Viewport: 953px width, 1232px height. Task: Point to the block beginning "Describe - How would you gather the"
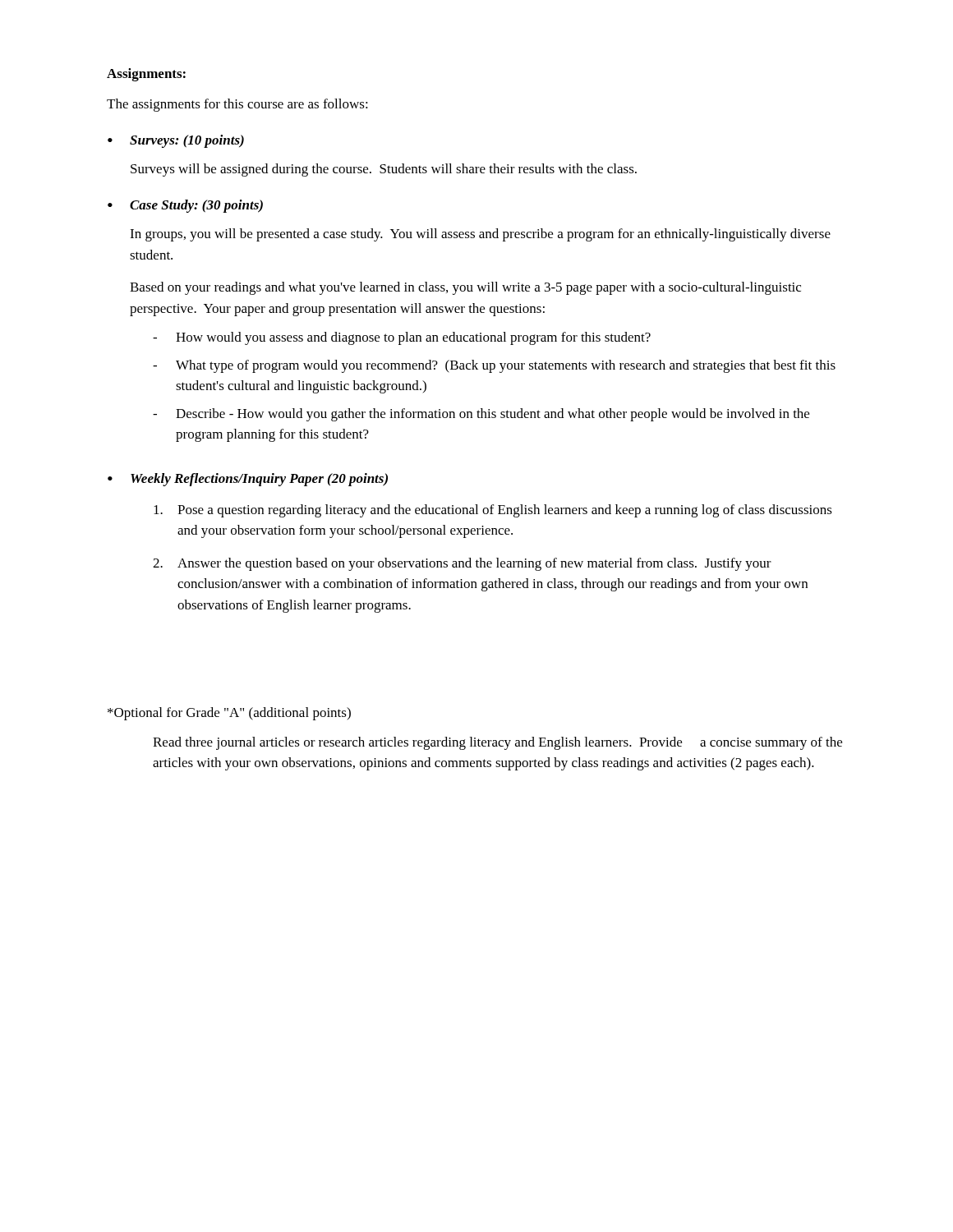coord(499,424)
